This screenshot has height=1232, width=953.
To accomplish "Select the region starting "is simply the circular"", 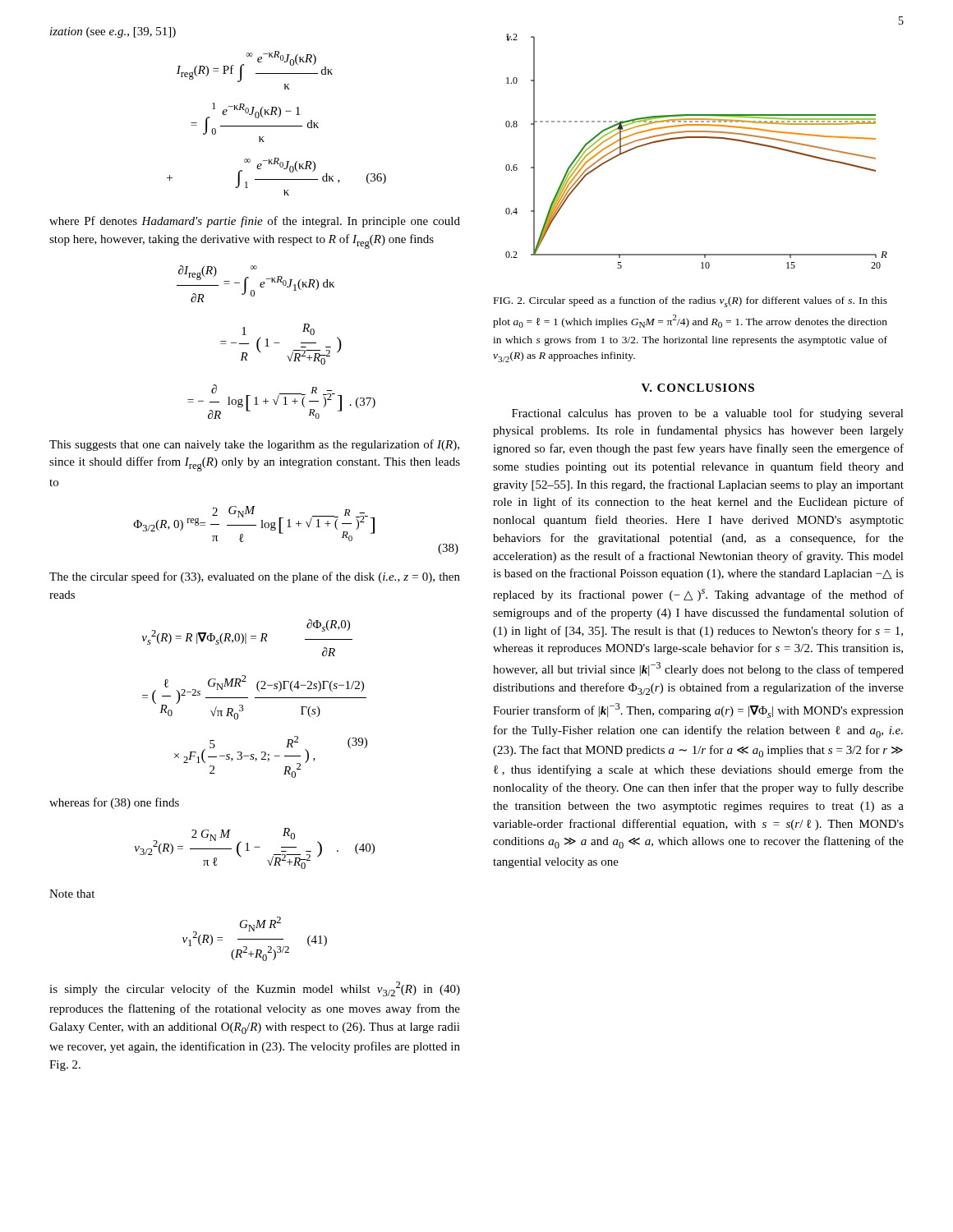I will click(255, 1025).
